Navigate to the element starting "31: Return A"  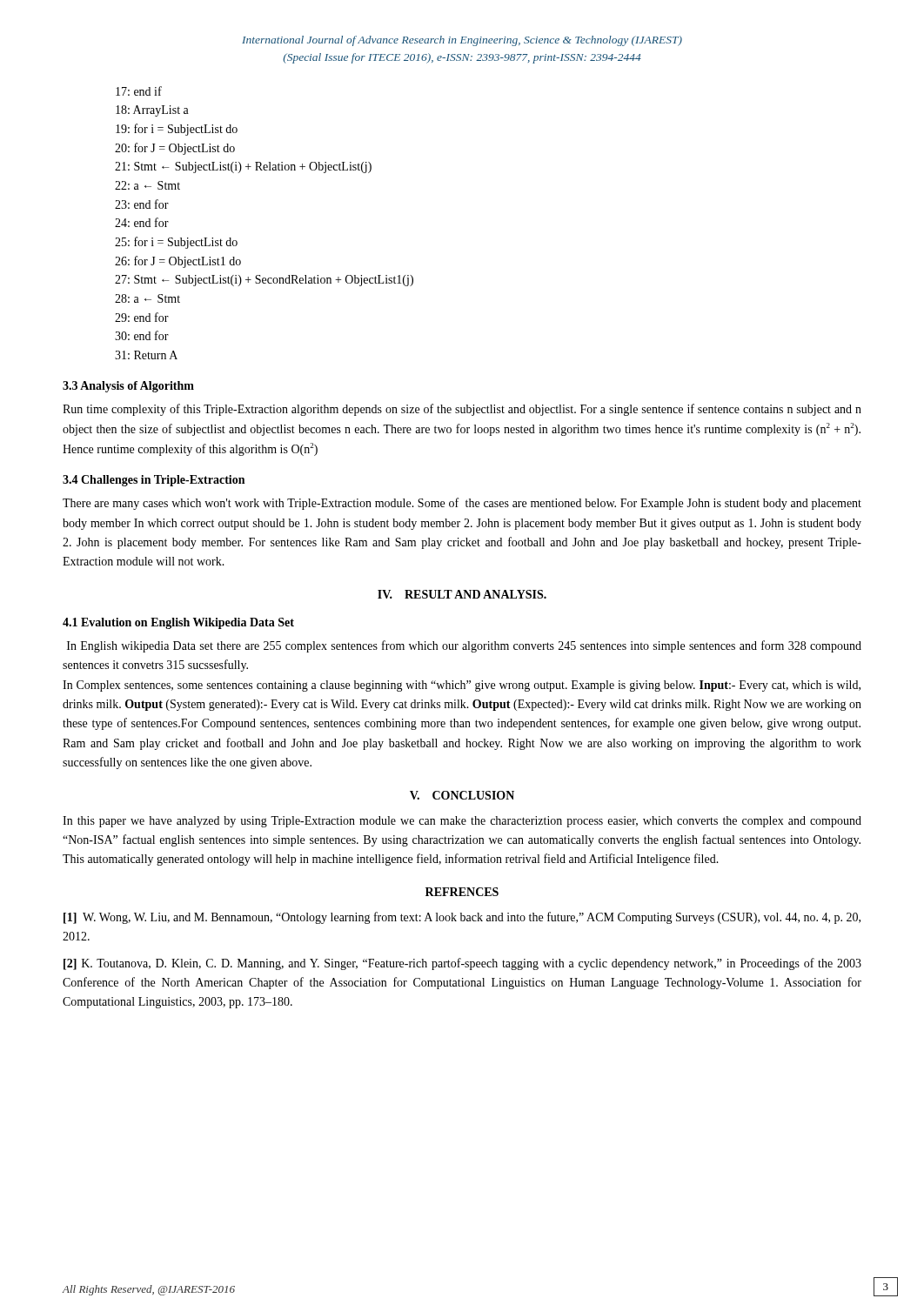146,355
